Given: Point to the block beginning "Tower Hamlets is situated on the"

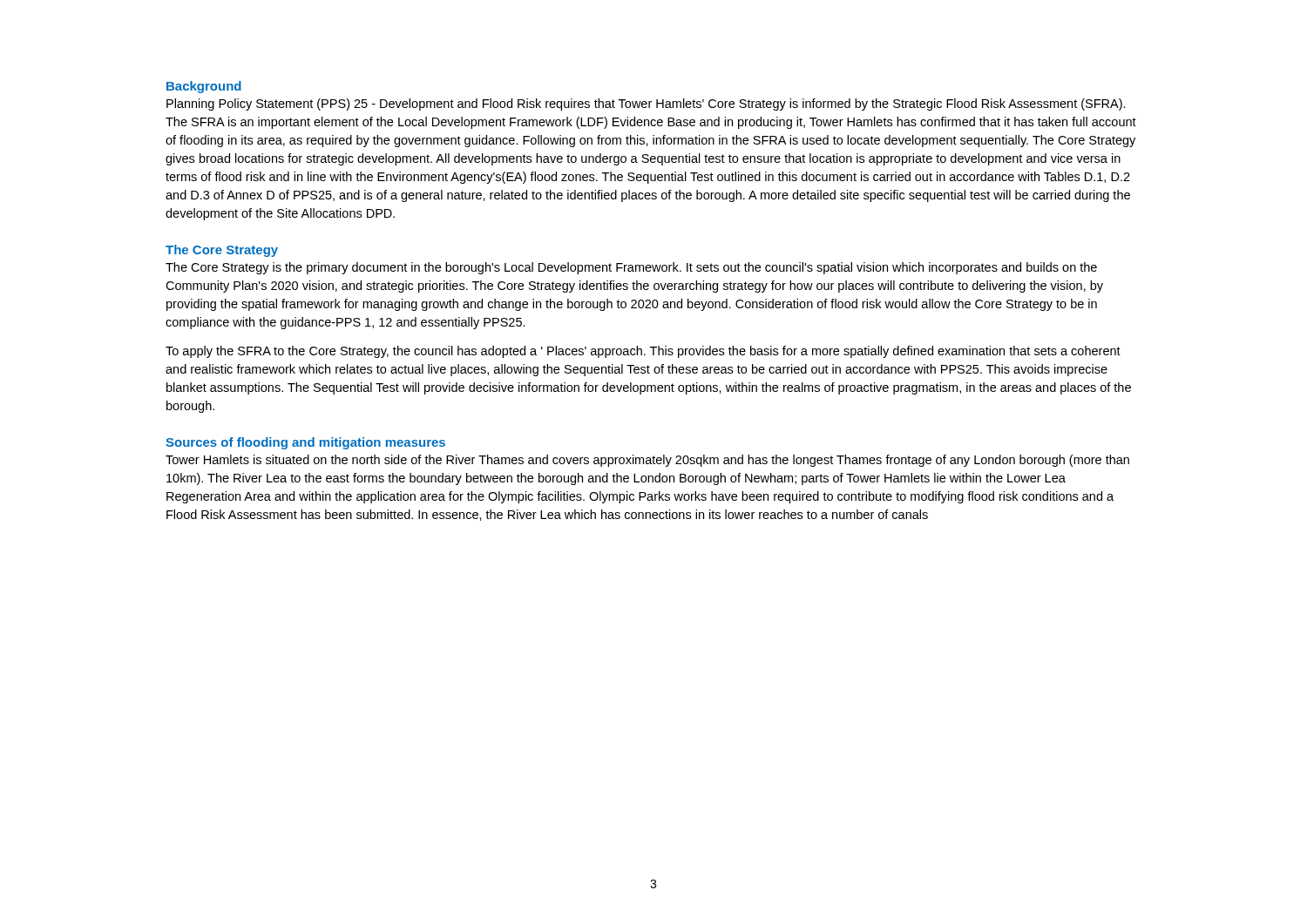Looking at the screenshot, I should click(x=648, y=487).
